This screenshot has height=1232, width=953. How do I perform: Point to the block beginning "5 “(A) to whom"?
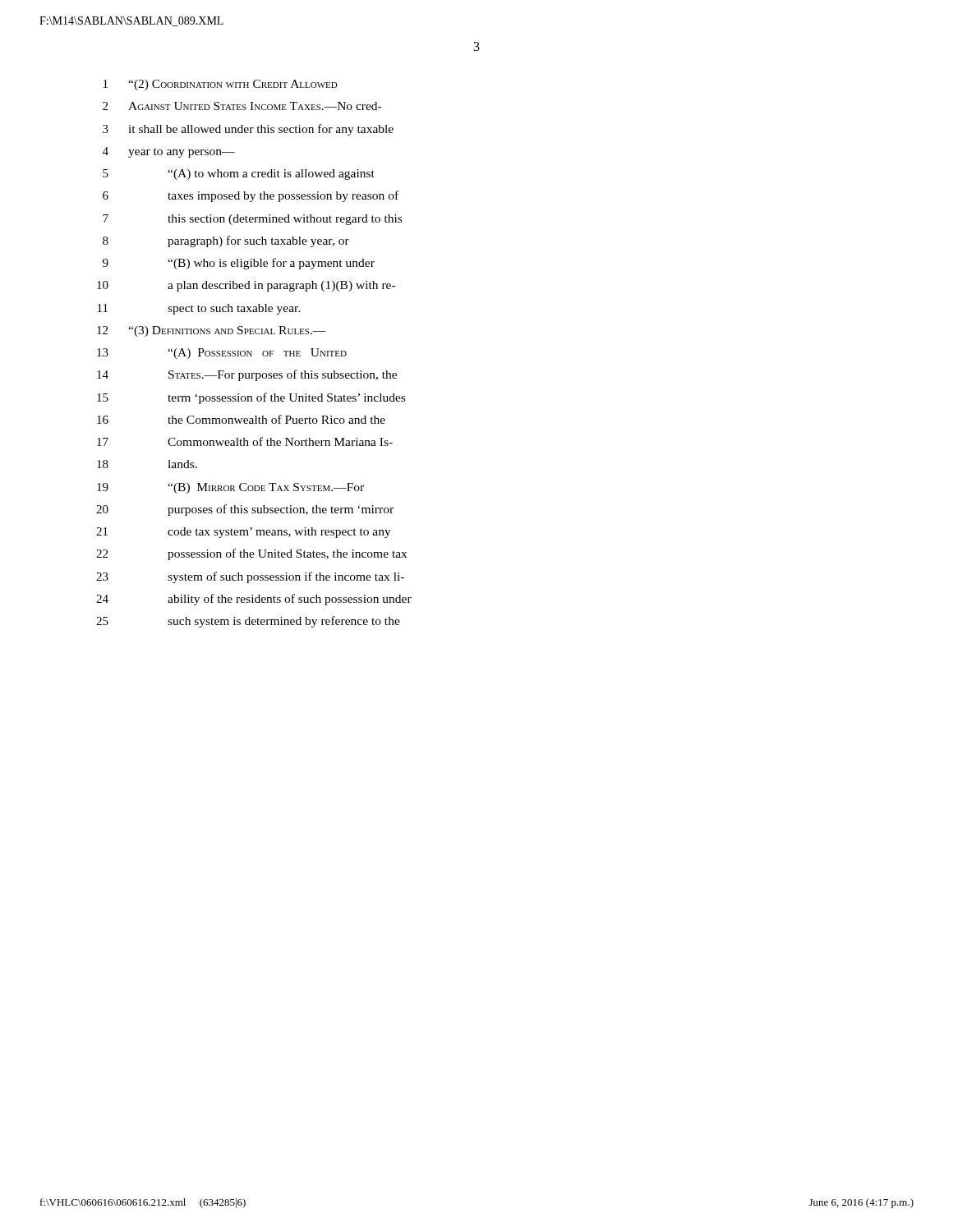(239, 175)
